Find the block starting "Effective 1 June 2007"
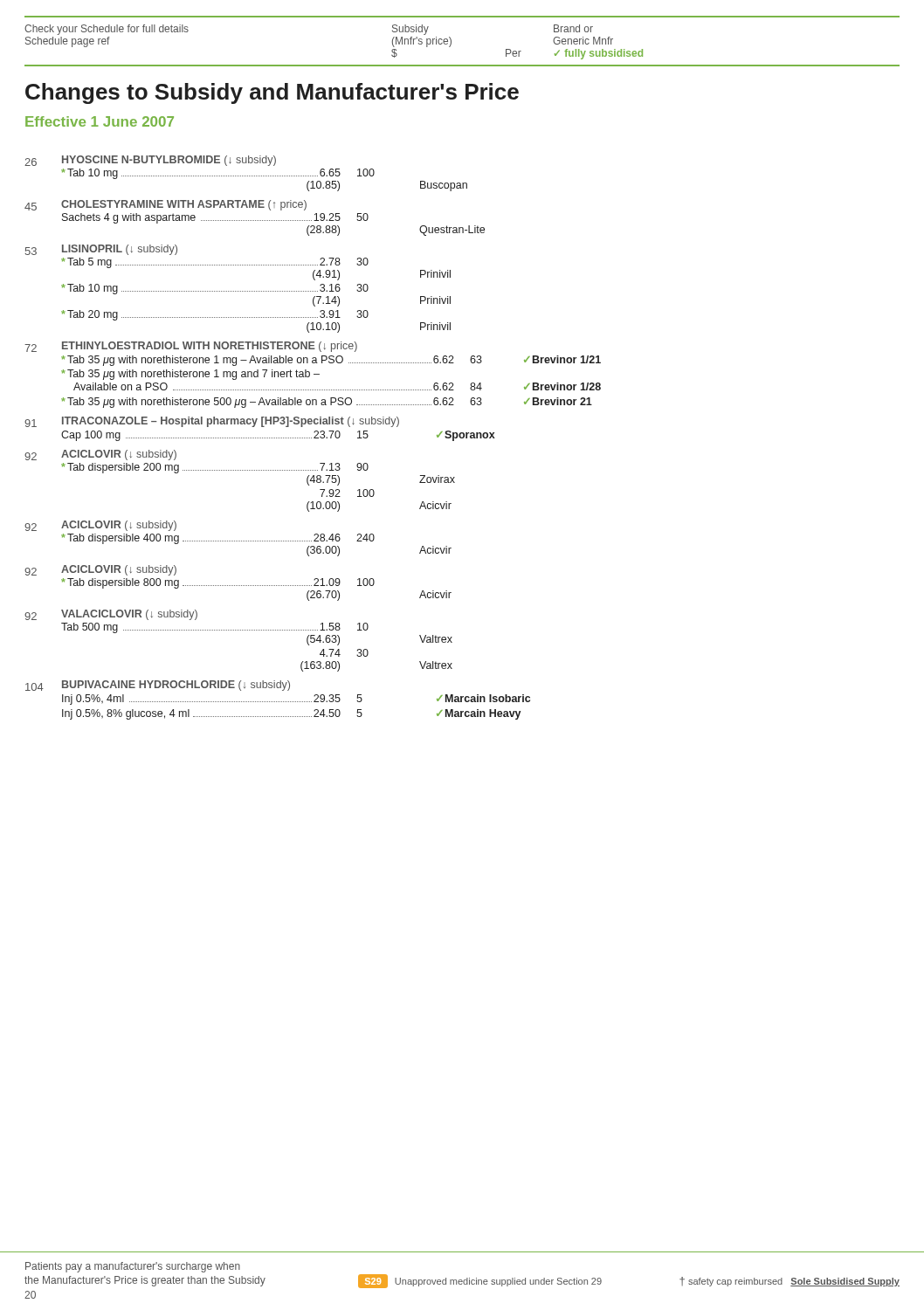The height and width of the screenshot is (1310, 924). point(100,122)
